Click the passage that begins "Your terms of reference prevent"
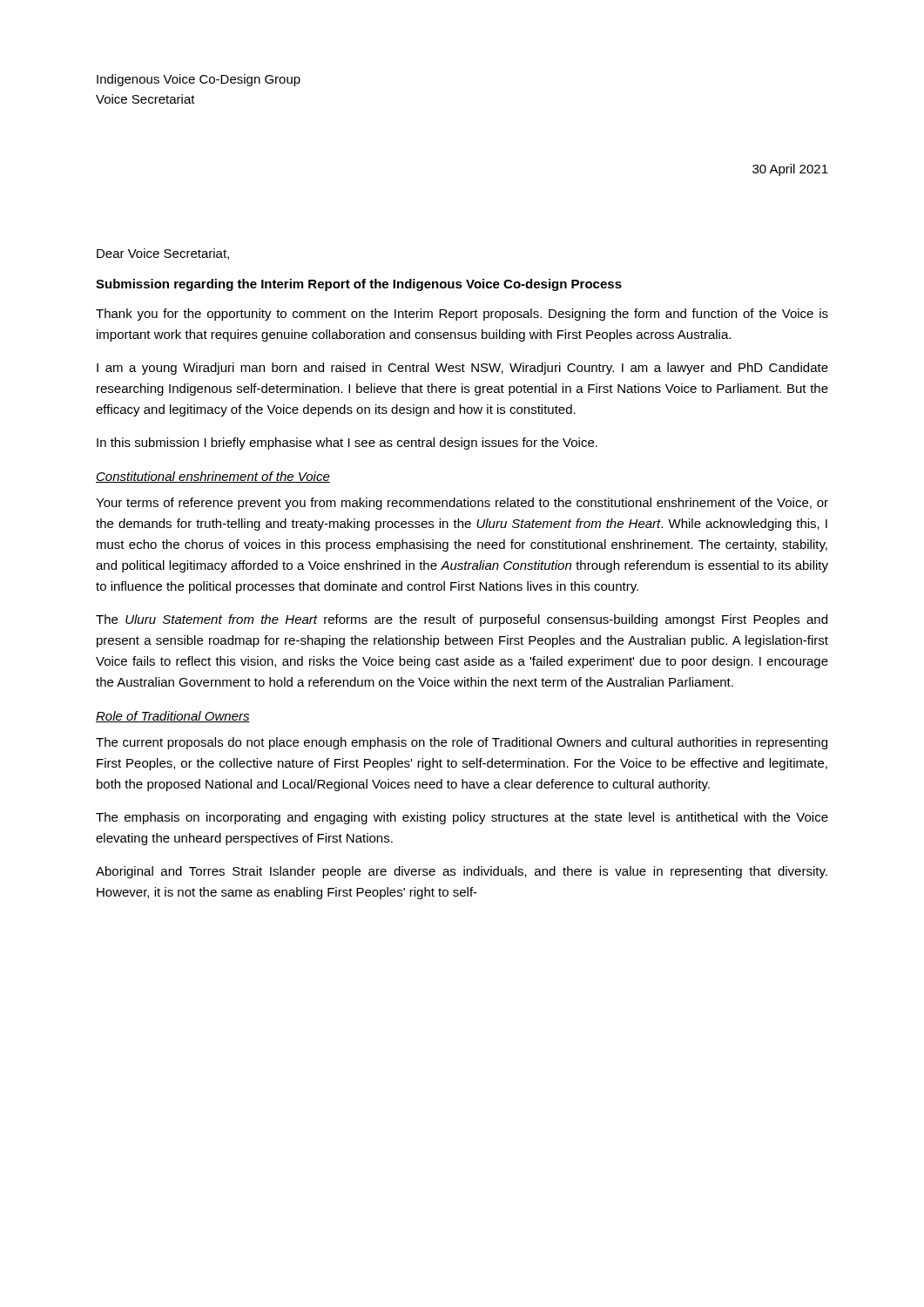Screen dimensions: 1307x924 [x=462, y=544]
